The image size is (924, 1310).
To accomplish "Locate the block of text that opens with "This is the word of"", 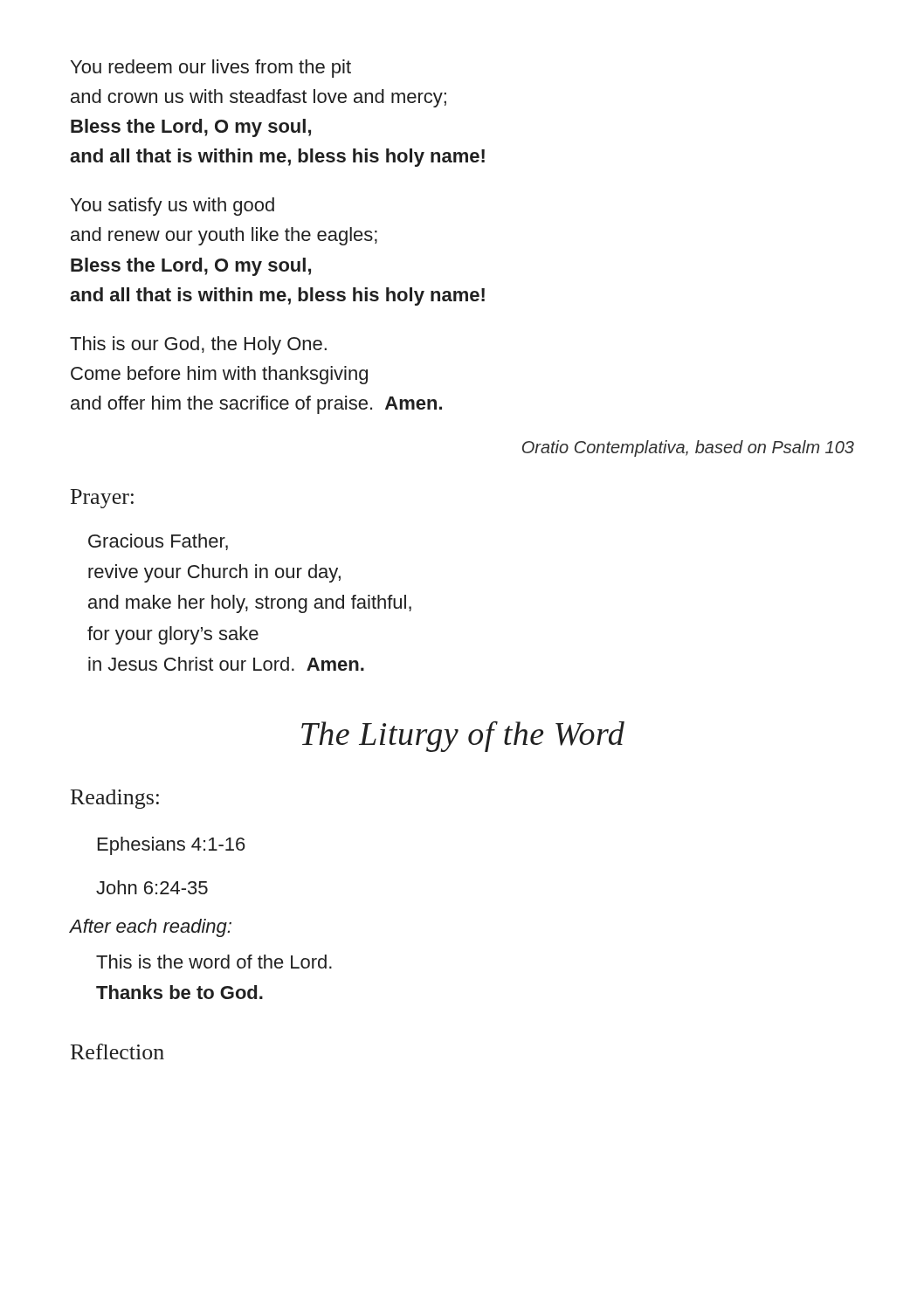I will tap(215, 977).
